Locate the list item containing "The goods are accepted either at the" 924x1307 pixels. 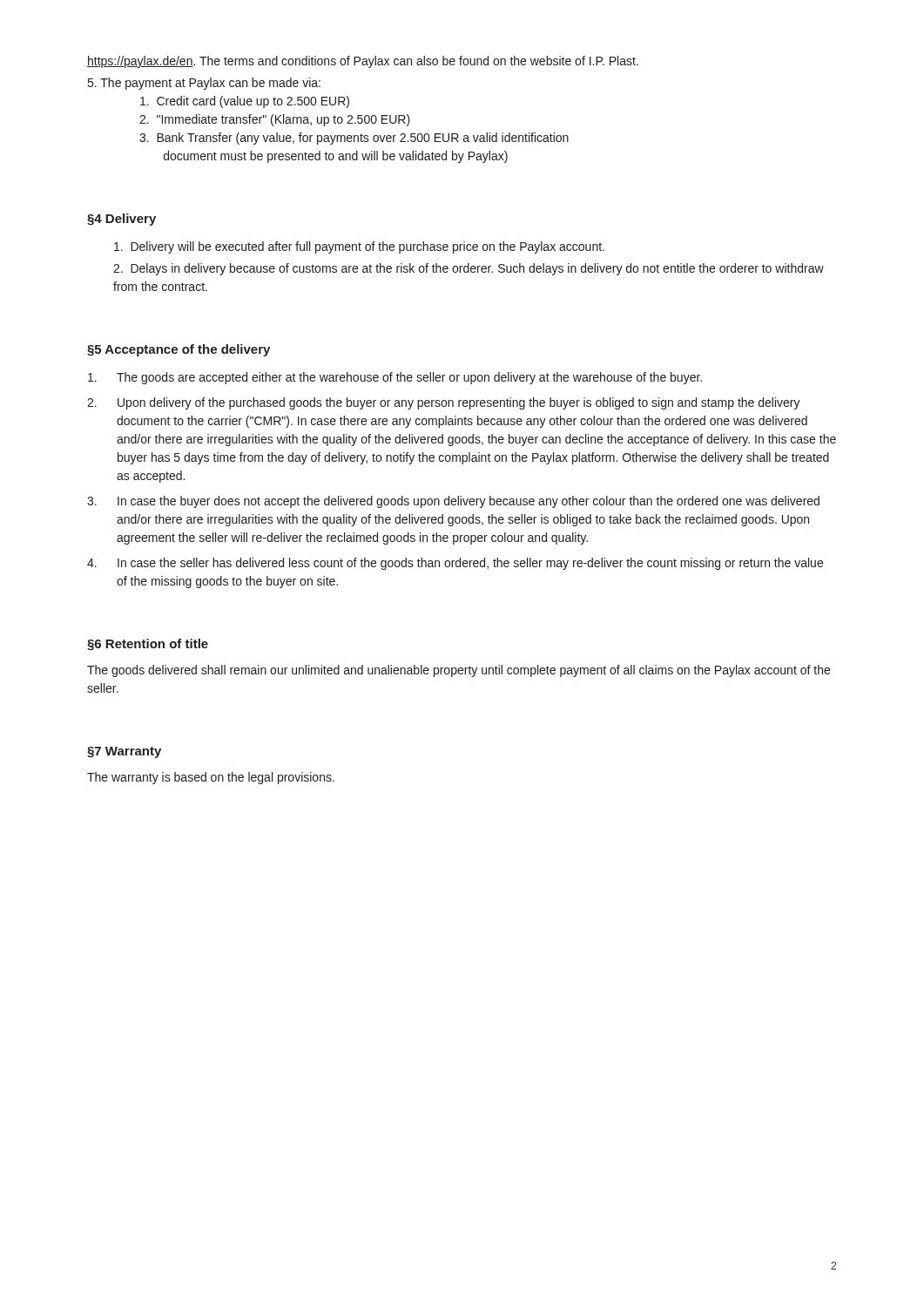pyautogui.click(x=395, y=378)
